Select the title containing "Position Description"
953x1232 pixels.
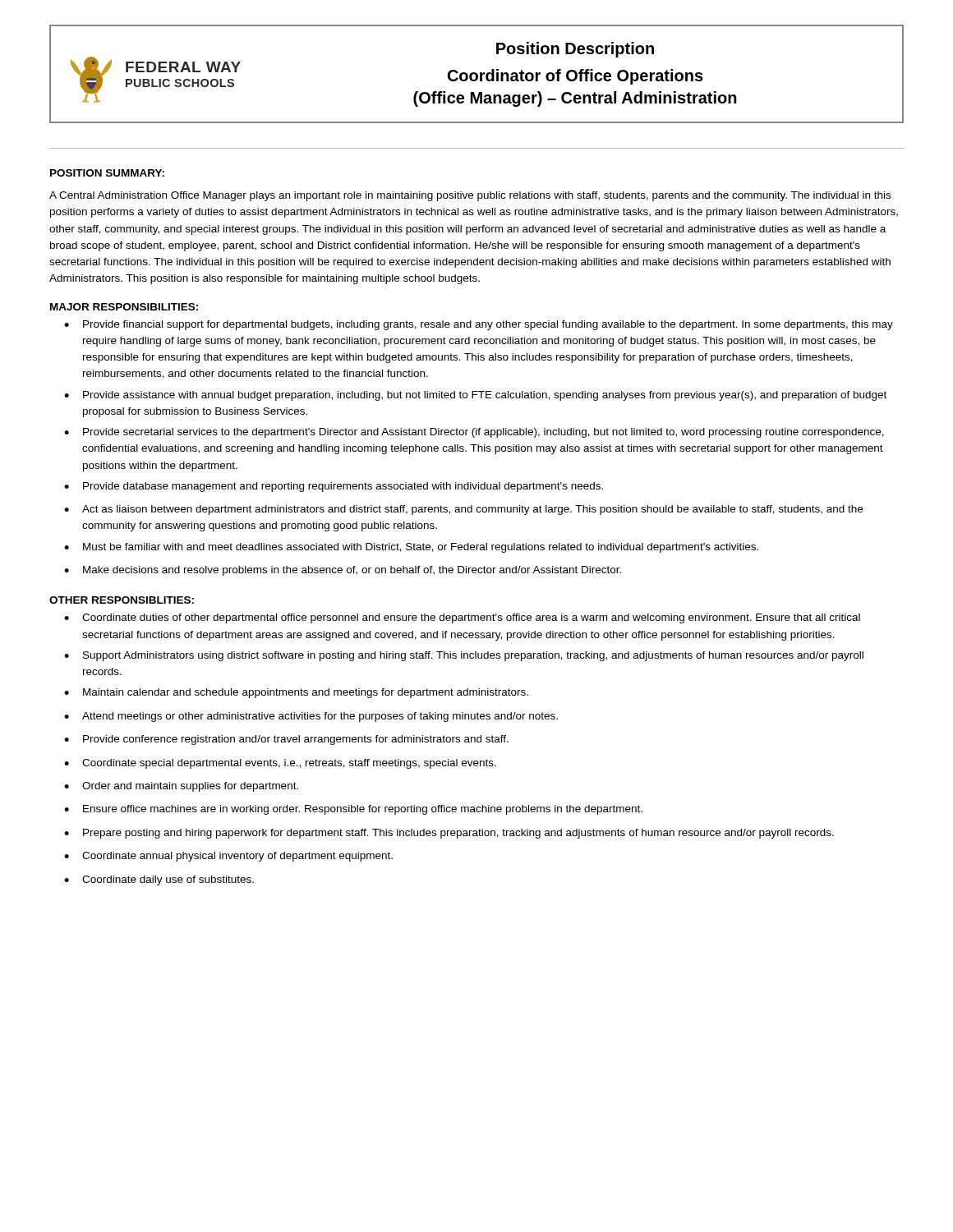[x=575, y=48]
